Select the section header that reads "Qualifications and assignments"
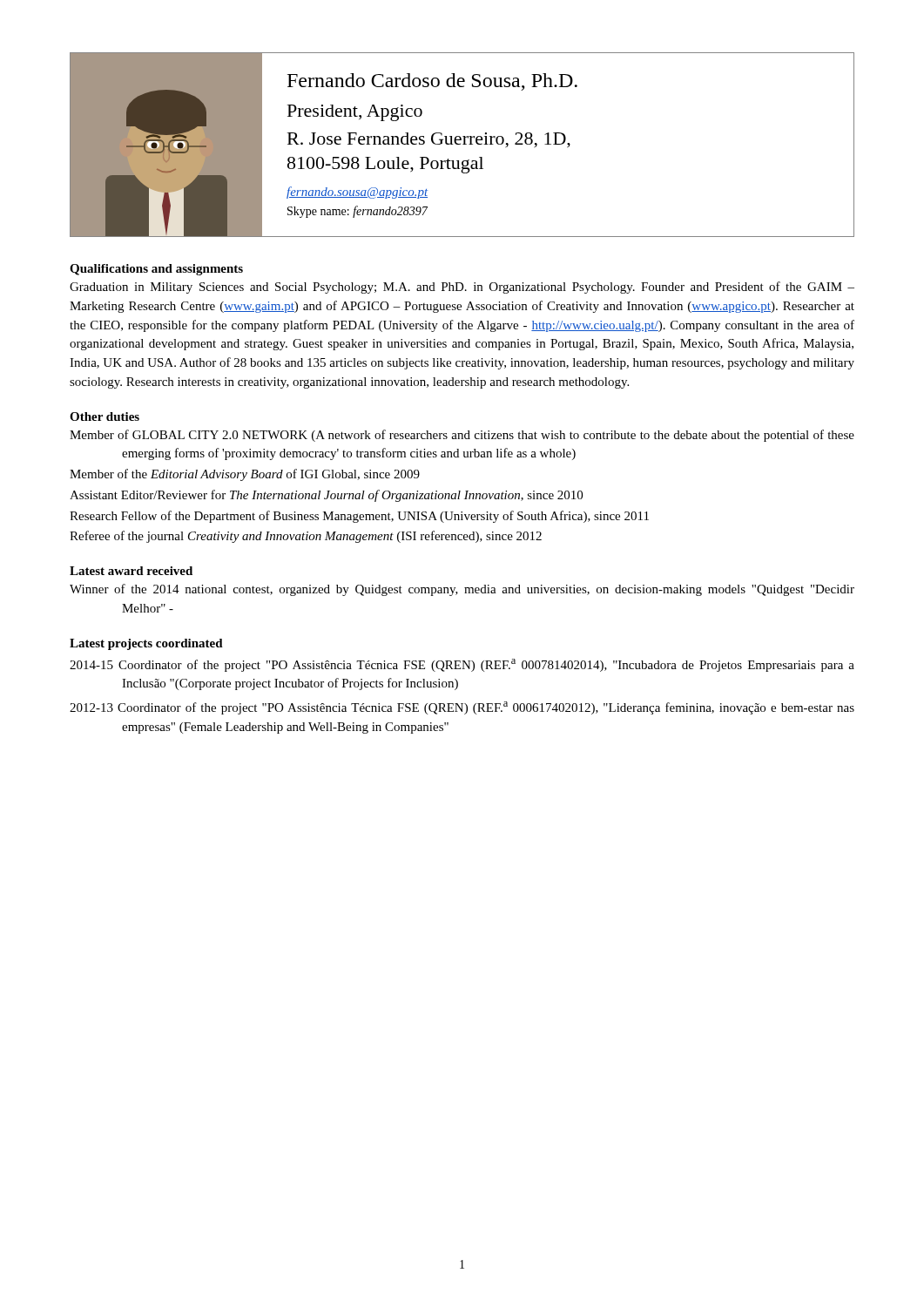Screen dimensions: 1307x924 pos(156,268)
